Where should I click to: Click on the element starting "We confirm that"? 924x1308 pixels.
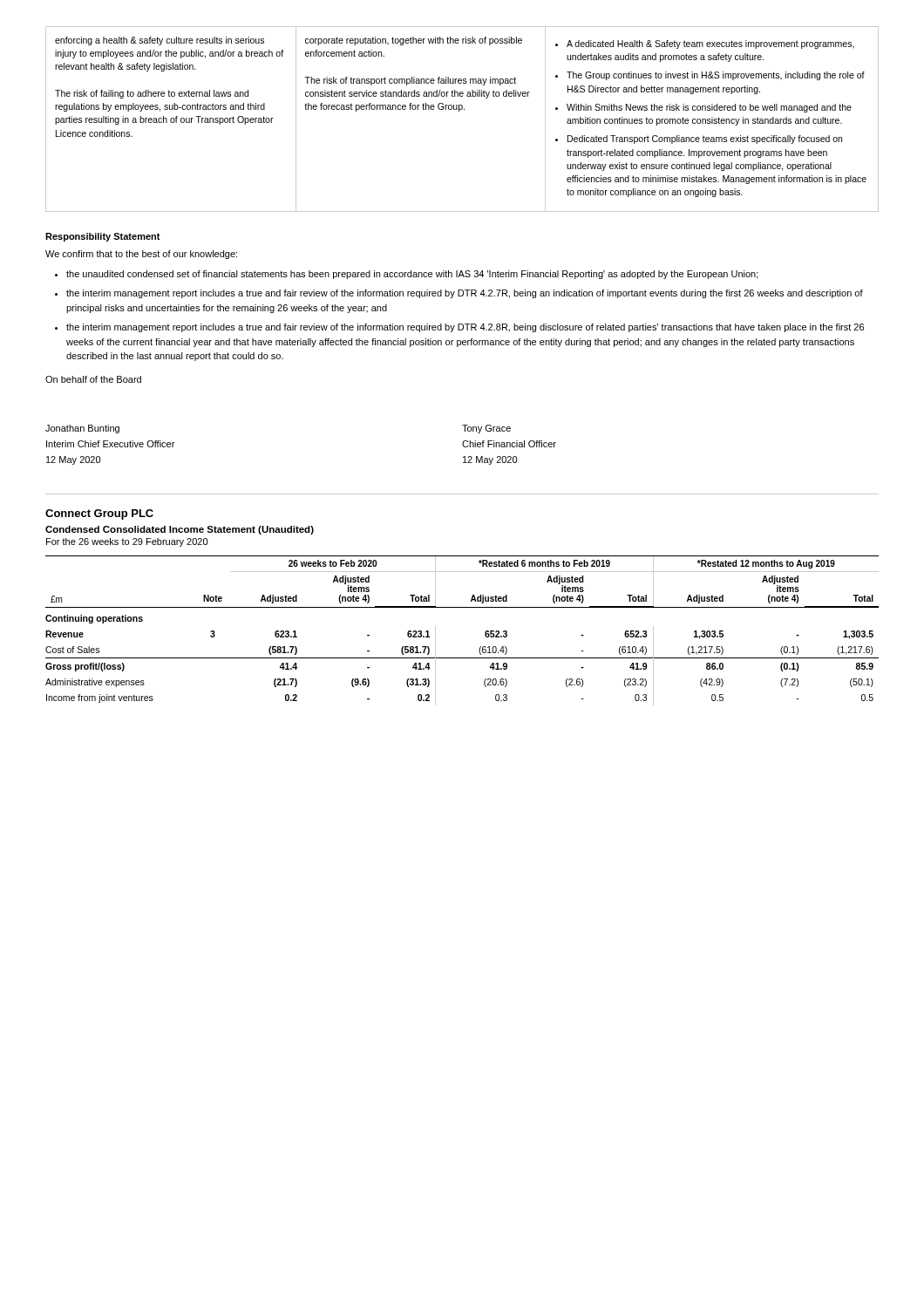[x=142, y=254]
